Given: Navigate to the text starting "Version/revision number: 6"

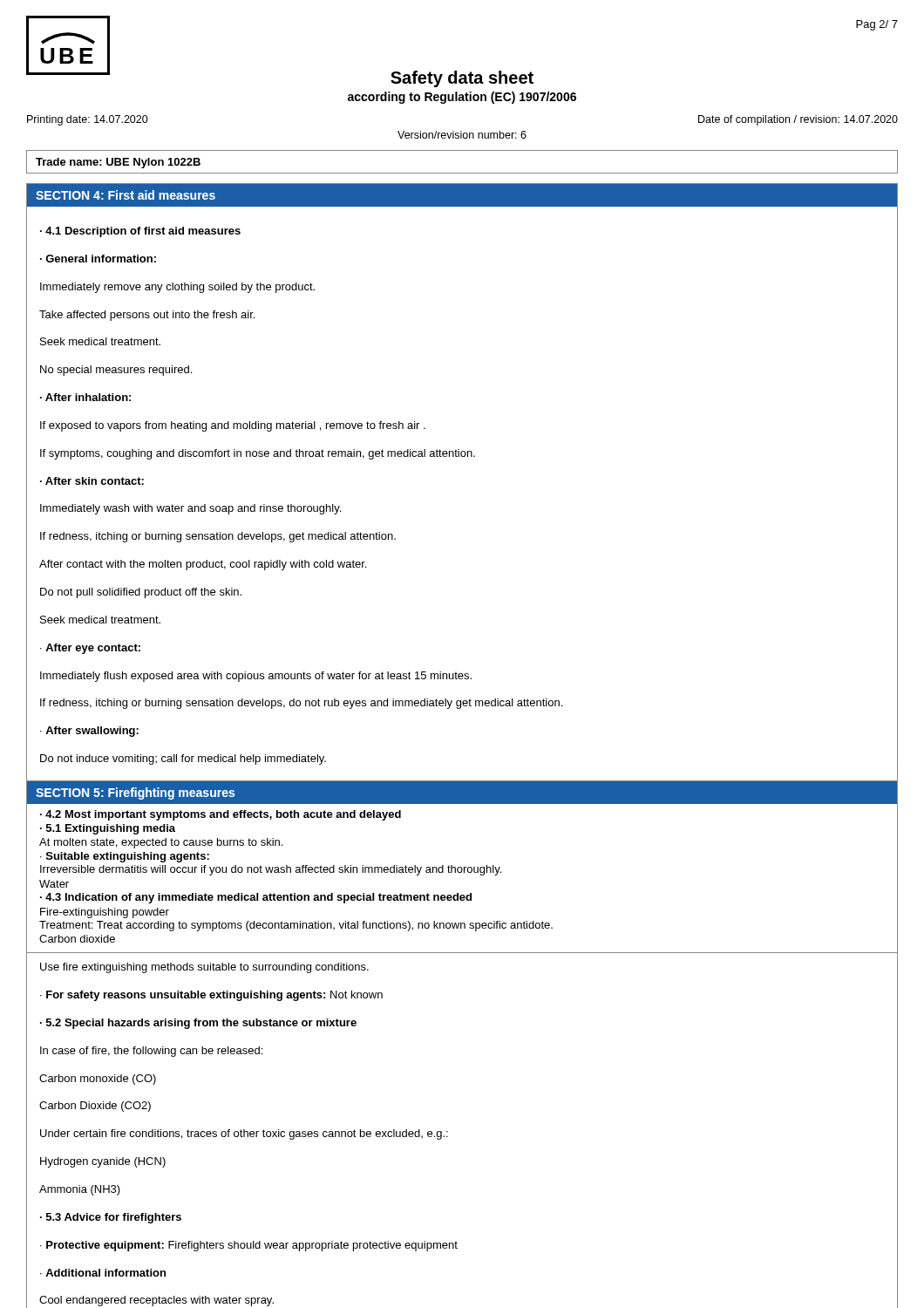Looking at the screenshot, I should pyautogui.click(x=462, y=135).
